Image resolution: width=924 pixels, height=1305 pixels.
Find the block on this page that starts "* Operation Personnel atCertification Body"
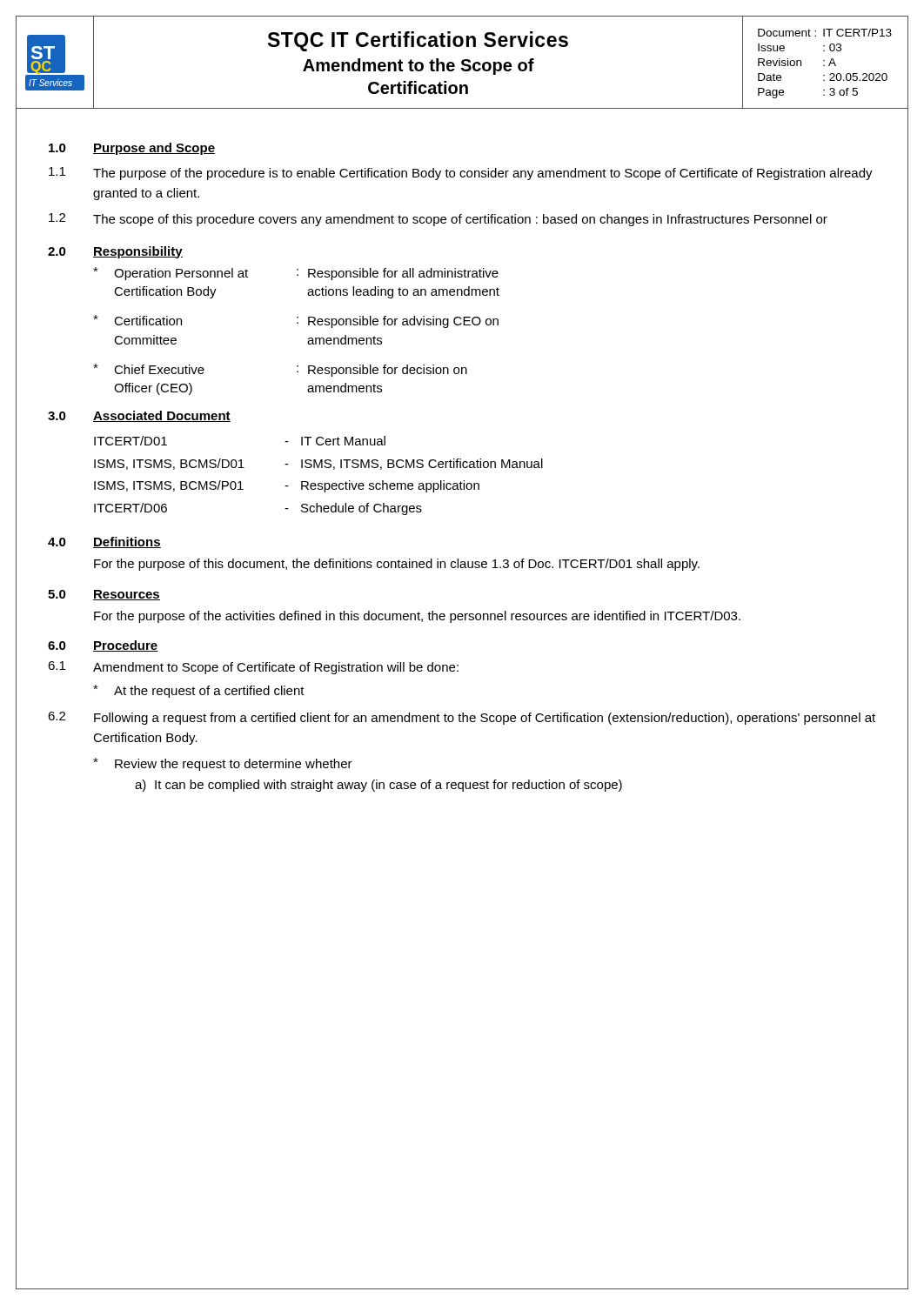click(485, 282)
